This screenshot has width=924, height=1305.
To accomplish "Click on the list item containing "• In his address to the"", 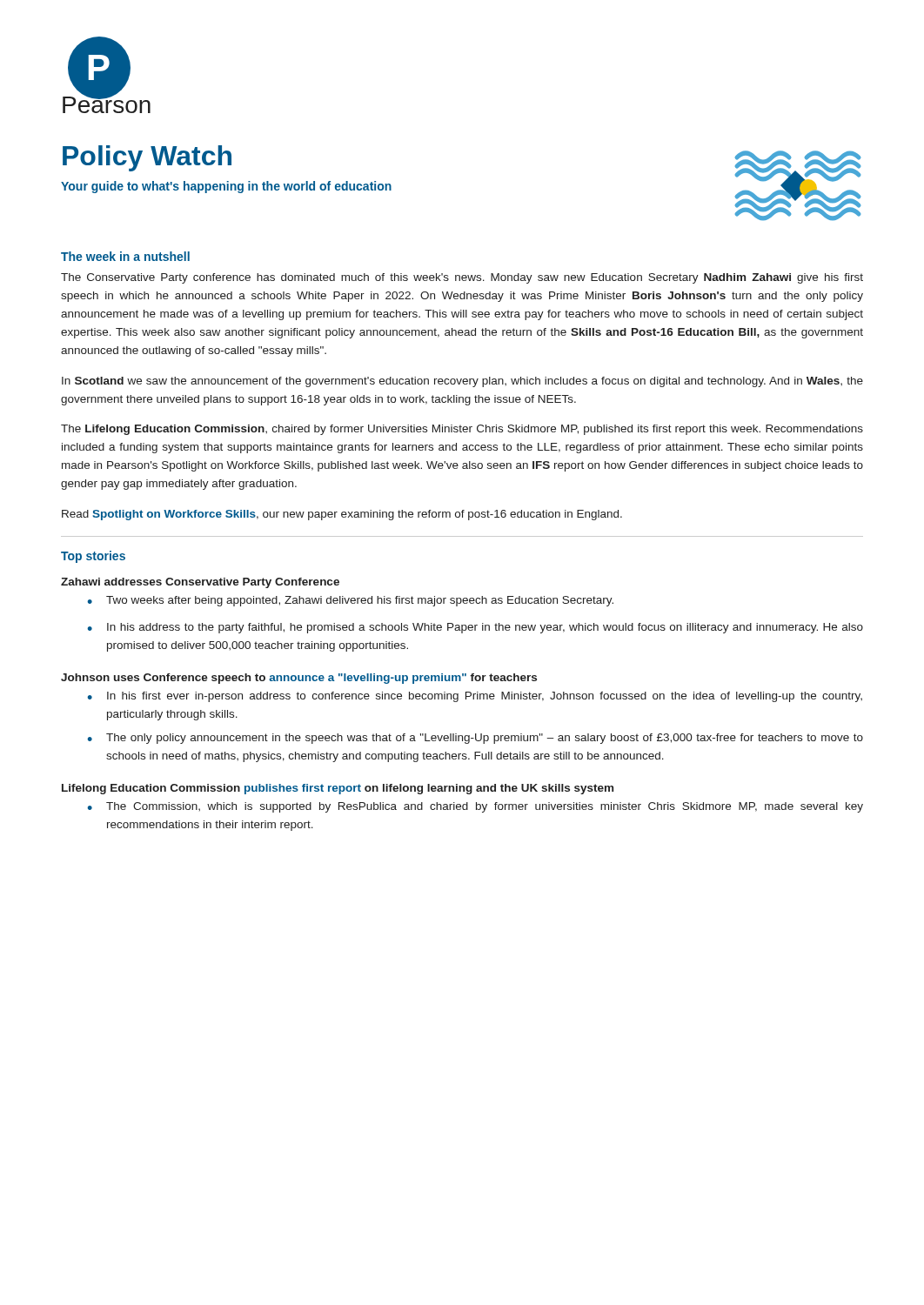I will [x=475, y=637].
